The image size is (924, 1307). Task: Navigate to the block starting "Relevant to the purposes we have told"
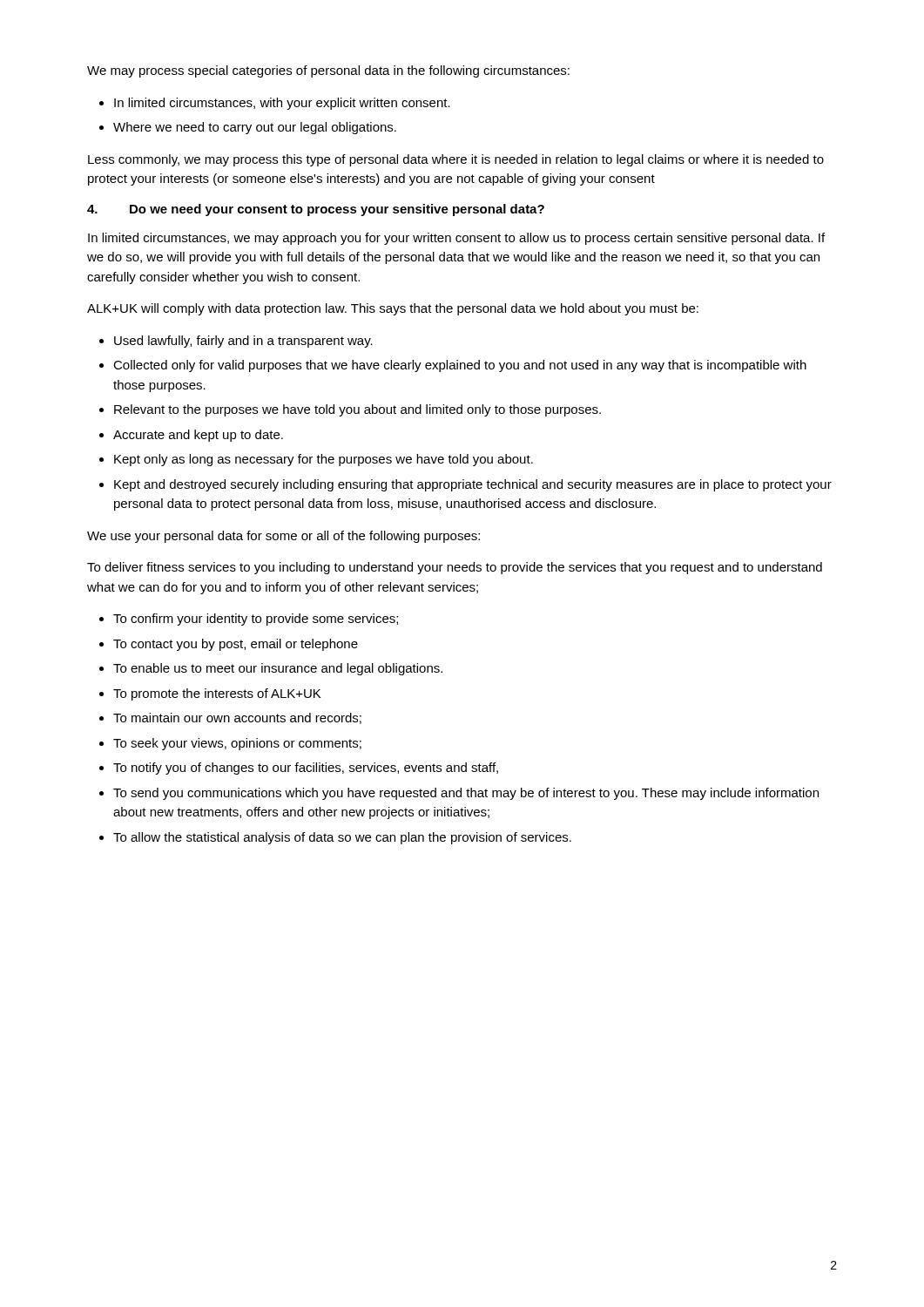click(475, 410)
